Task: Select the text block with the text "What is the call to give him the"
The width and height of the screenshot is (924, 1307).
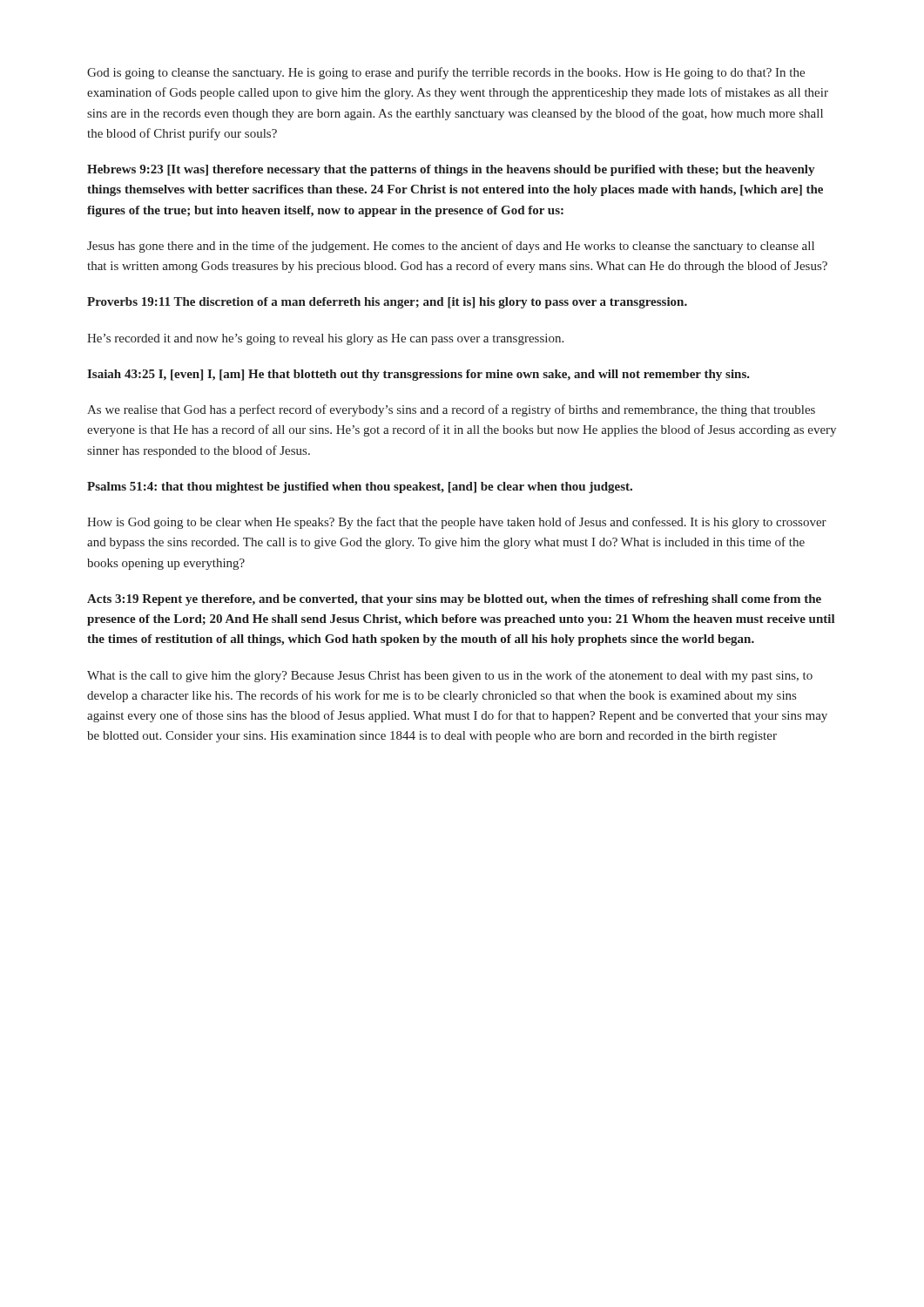Action: point(457,705)
